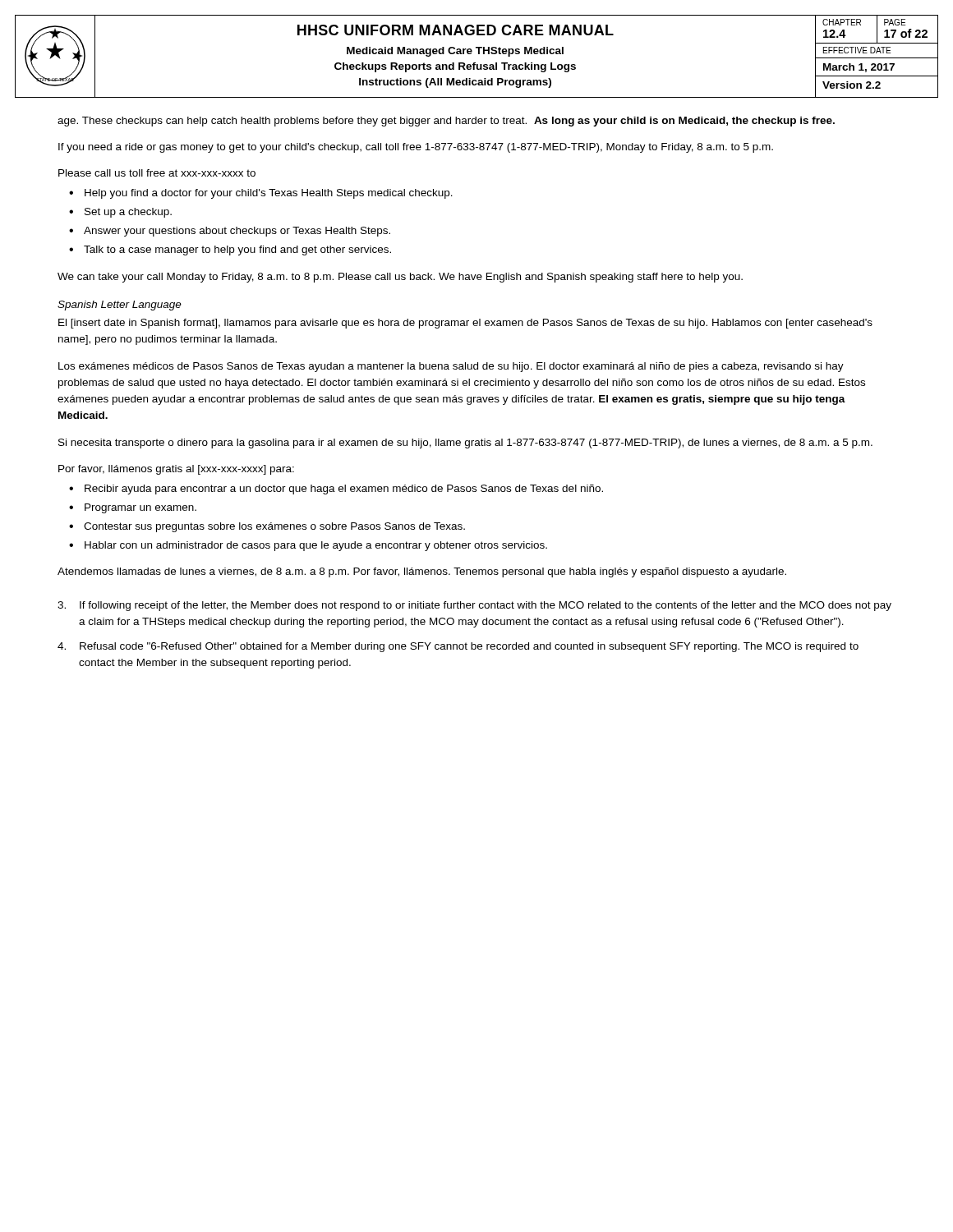The height and width of the screenshot is (1232, 953).
Task: Find the block starting "• Programar un examen."
Action: coord(133,508)
